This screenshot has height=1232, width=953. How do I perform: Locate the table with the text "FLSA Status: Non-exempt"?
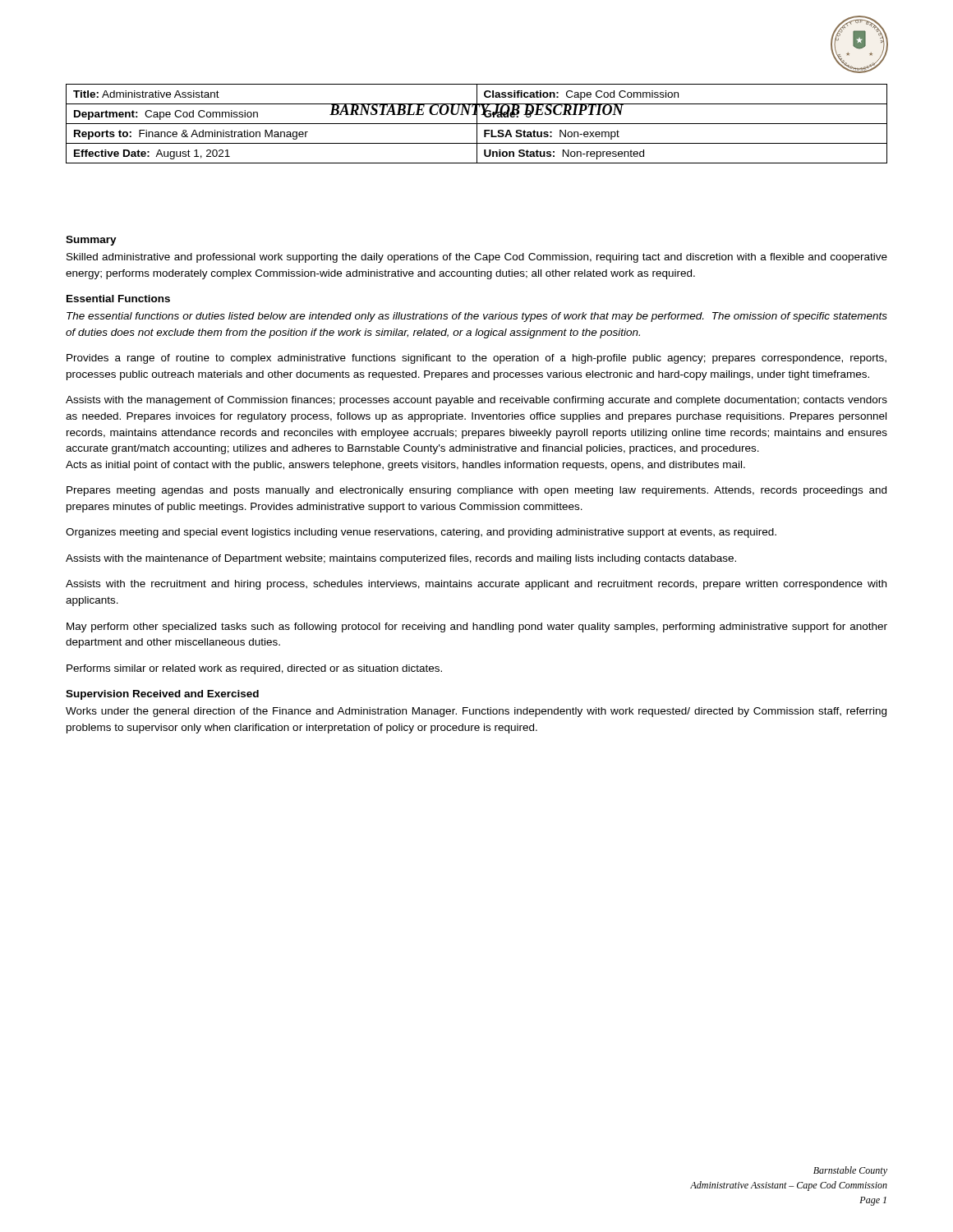point(476,131)
